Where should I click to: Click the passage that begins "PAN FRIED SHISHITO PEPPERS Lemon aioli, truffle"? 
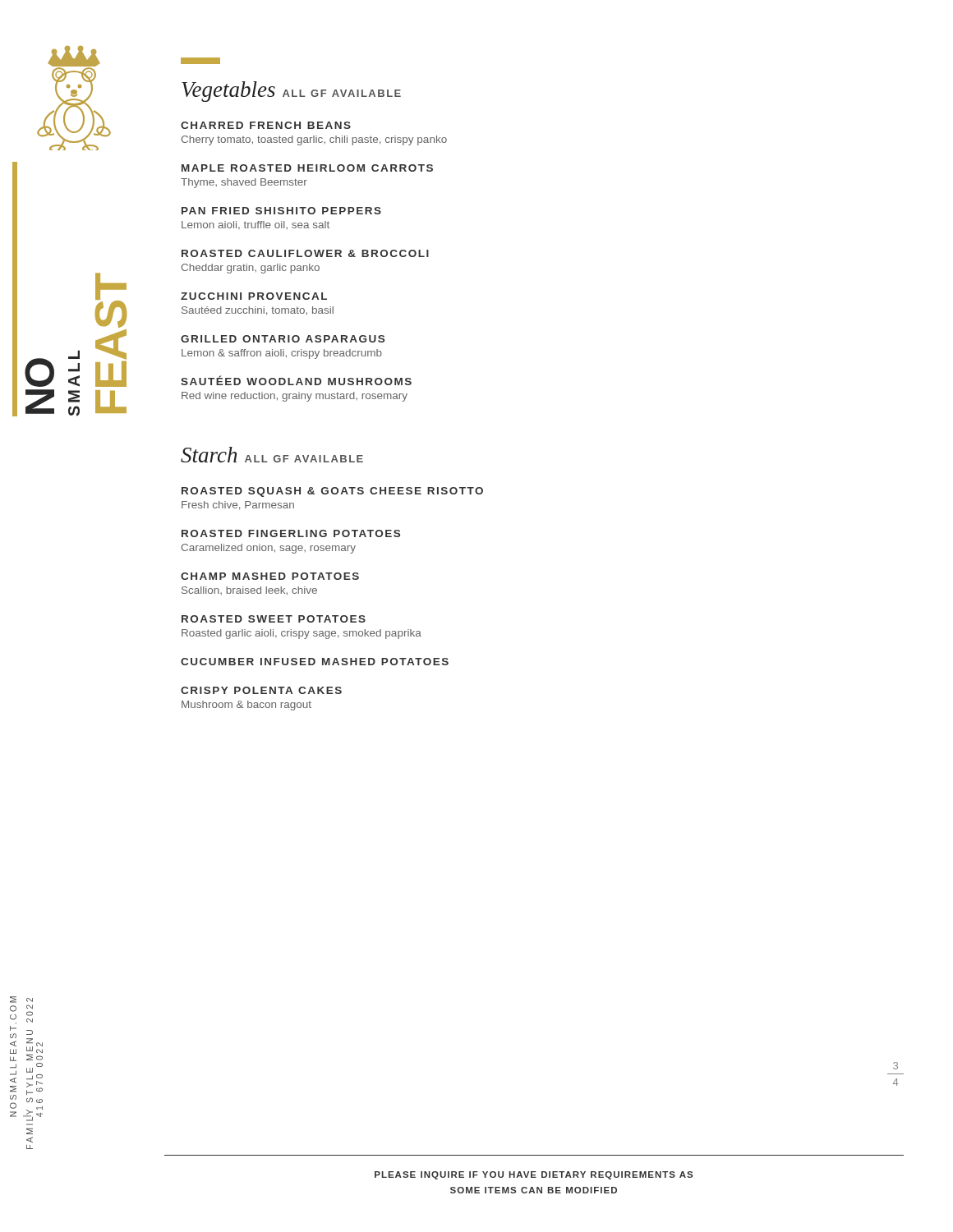coord(281,211)
